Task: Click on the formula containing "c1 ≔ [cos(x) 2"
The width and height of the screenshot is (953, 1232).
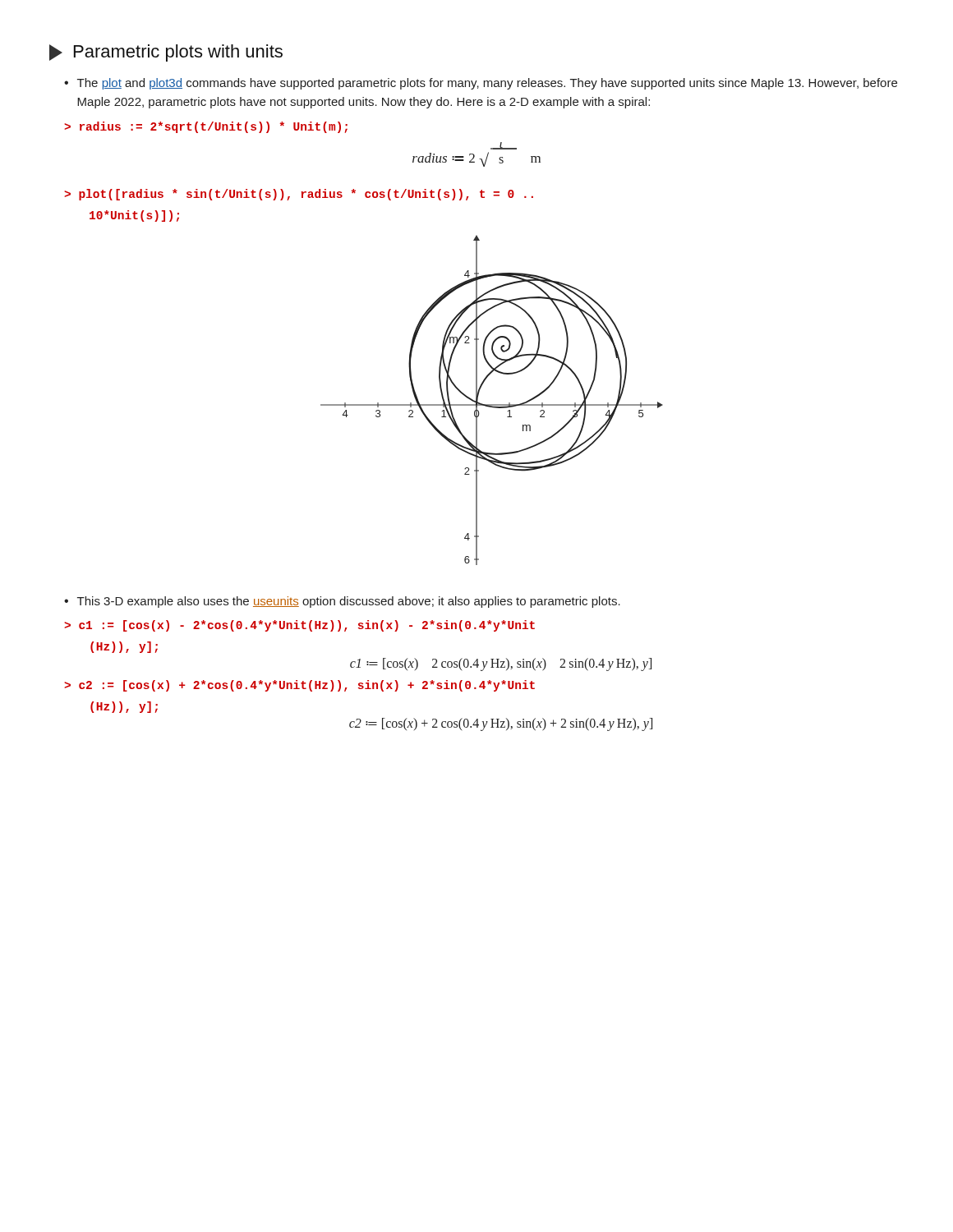Action: tap(501, 663)
